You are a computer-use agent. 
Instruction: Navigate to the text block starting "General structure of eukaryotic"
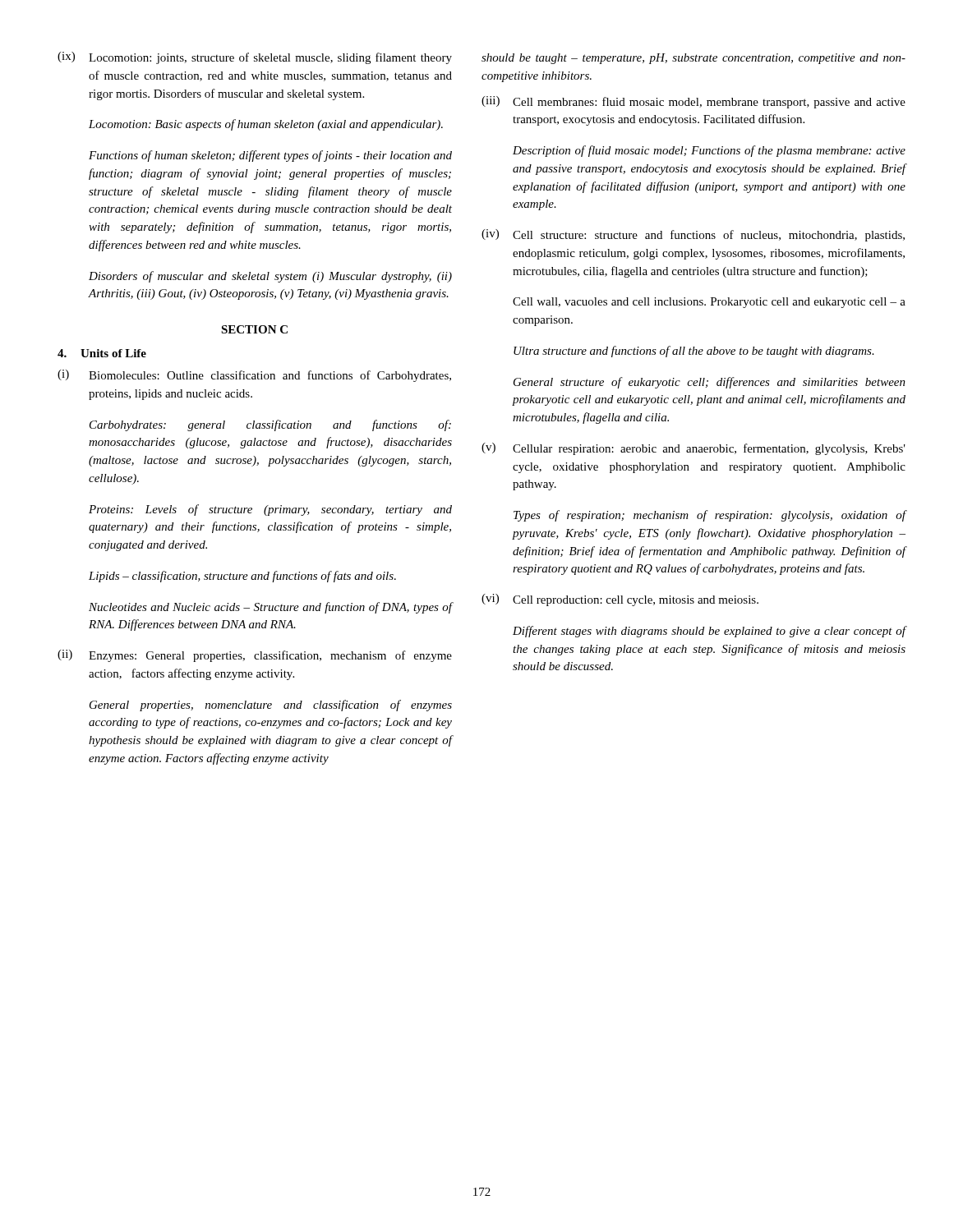pyautogui.click(x=709, y=403)
